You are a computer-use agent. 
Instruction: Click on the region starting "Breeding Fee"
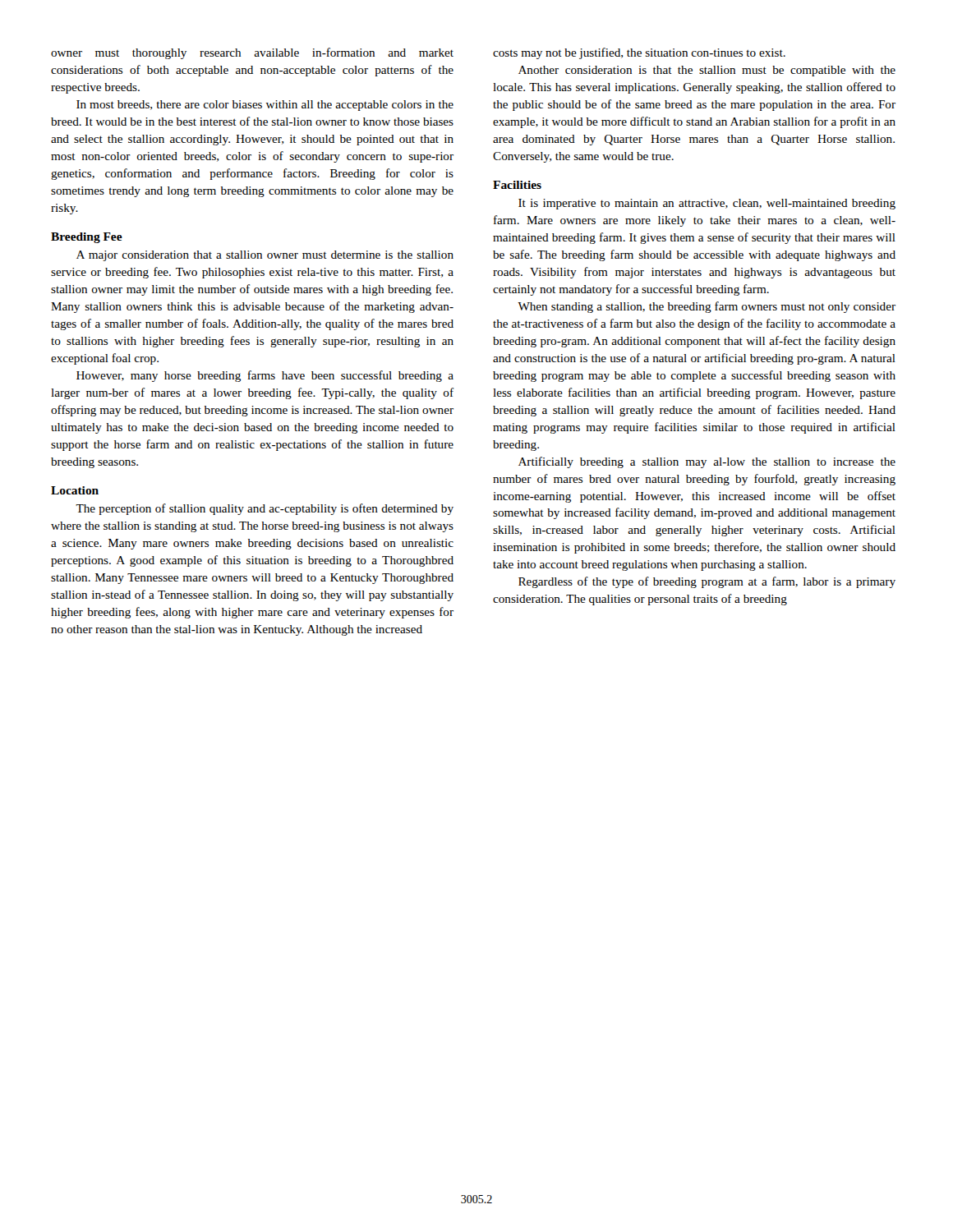pos(87,238)
